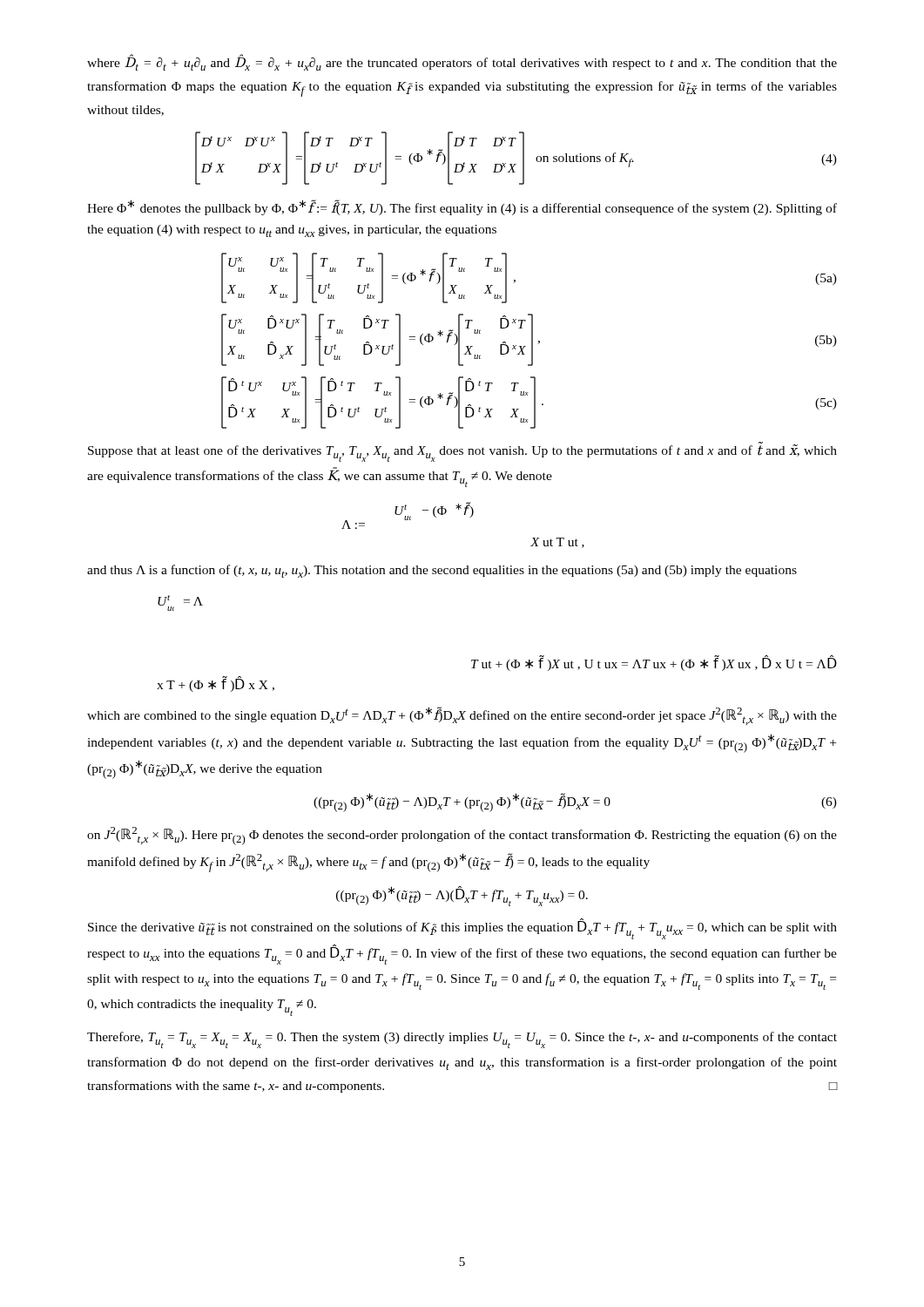Click on the formula containing "D̂ t U x U x ux"
Image resolution: width=924 pixels, height=1307 pixels.
click(x=528, y=402)
